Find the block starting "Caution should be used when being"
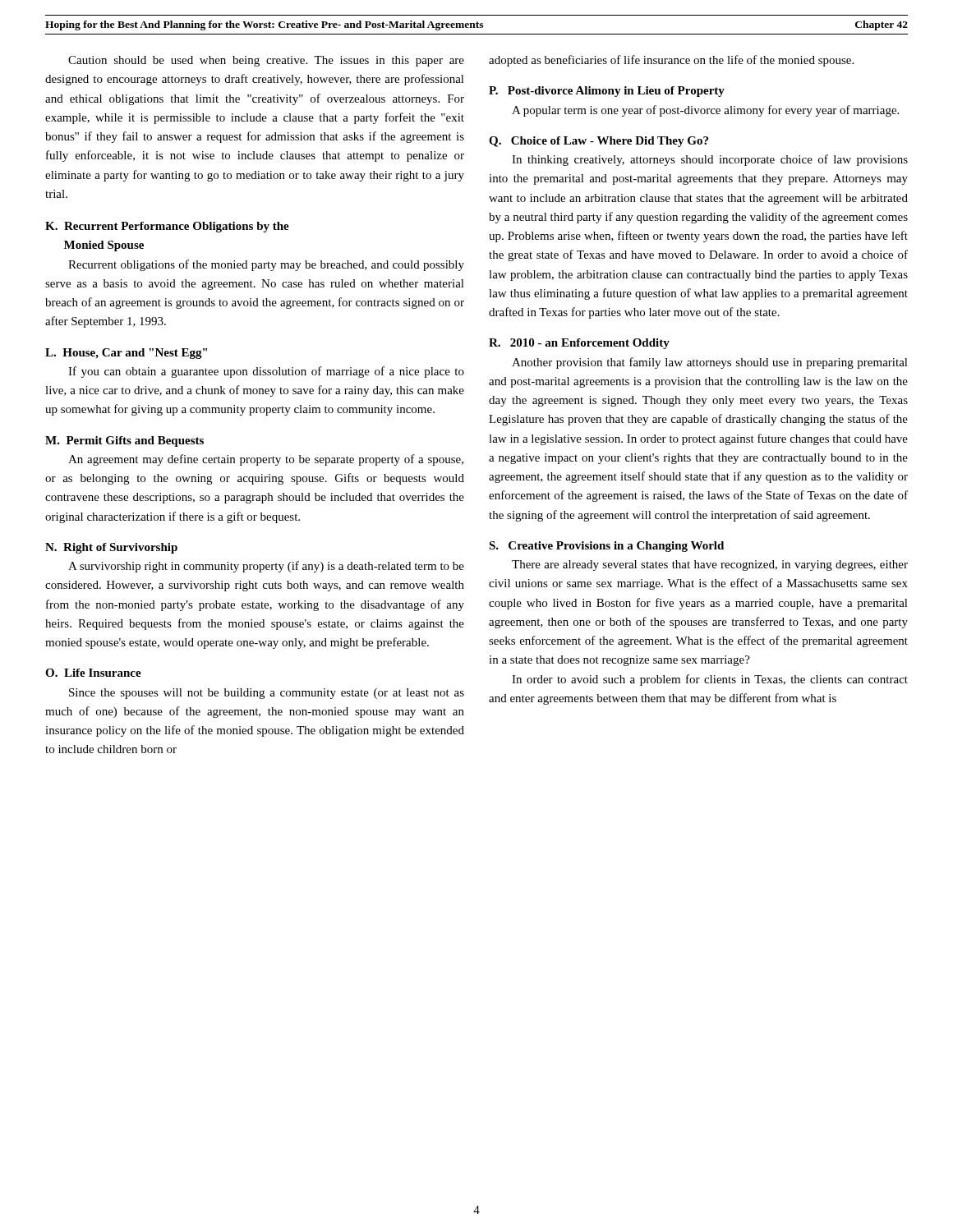953x1232 pixels. click(x=255, y=127)
